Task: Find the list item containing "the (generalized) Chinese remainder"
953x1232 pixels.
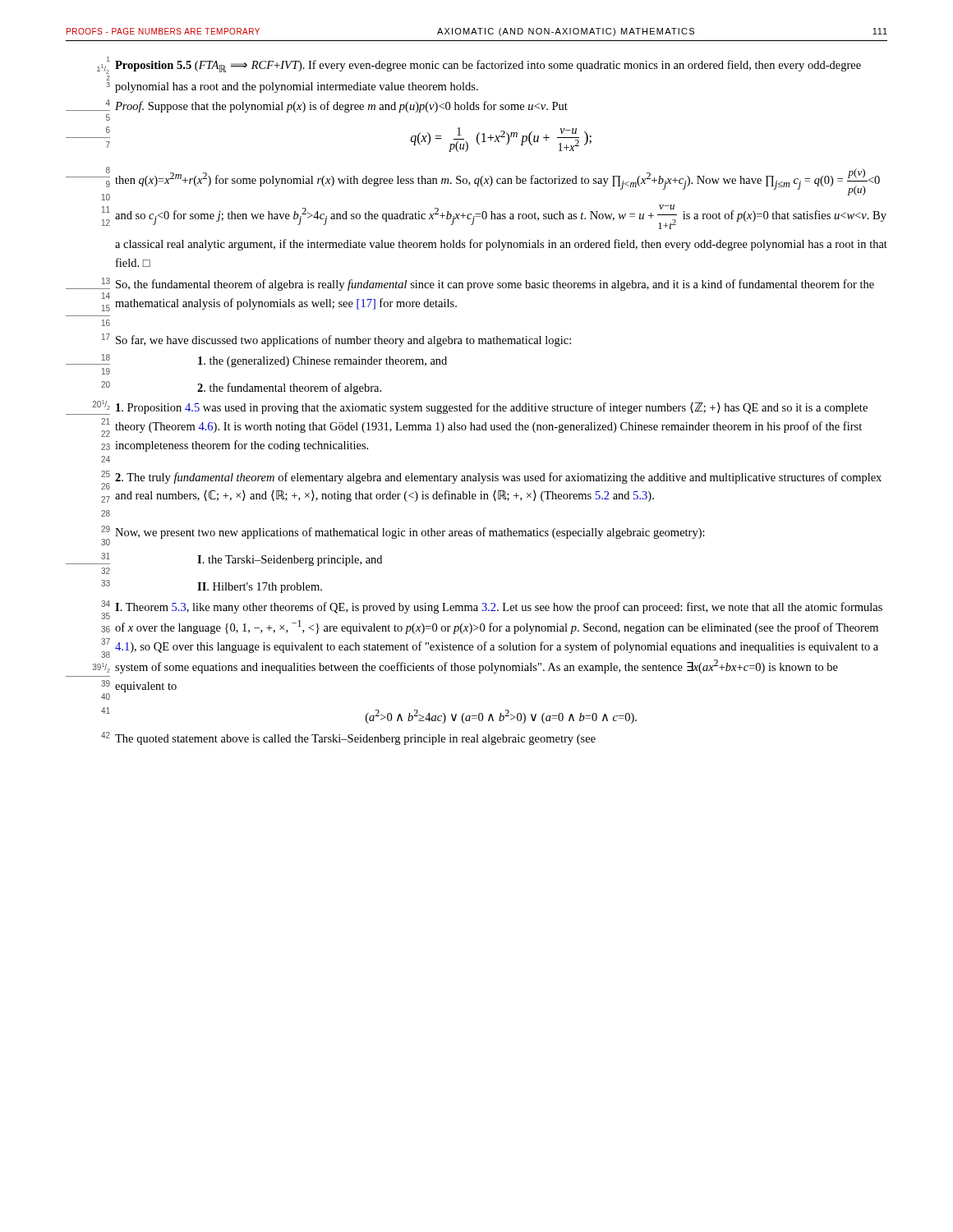Action: [x=322, y=360]
